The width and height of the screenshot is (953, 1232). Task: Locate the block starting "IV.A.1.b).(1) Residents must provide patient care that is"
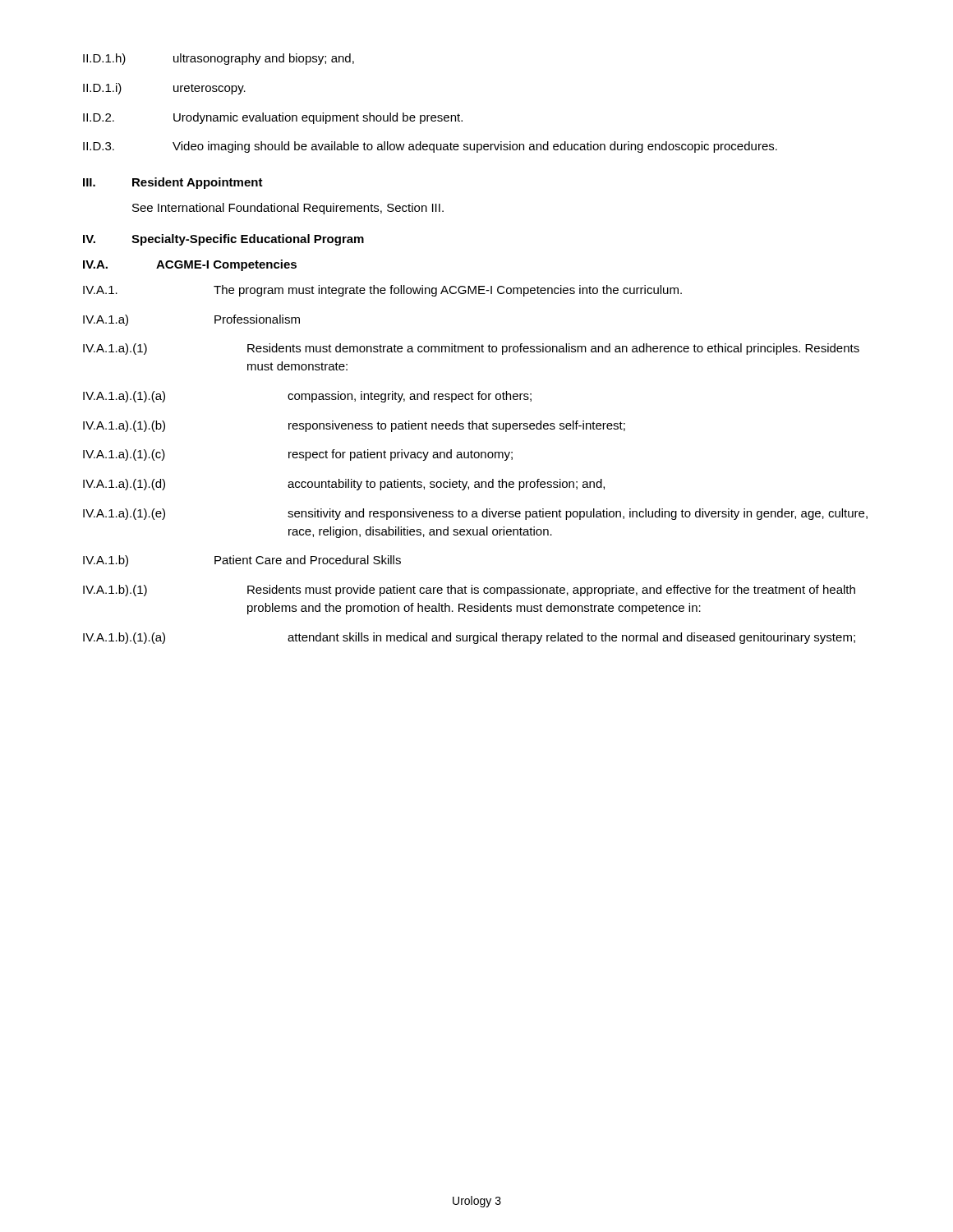481,599
